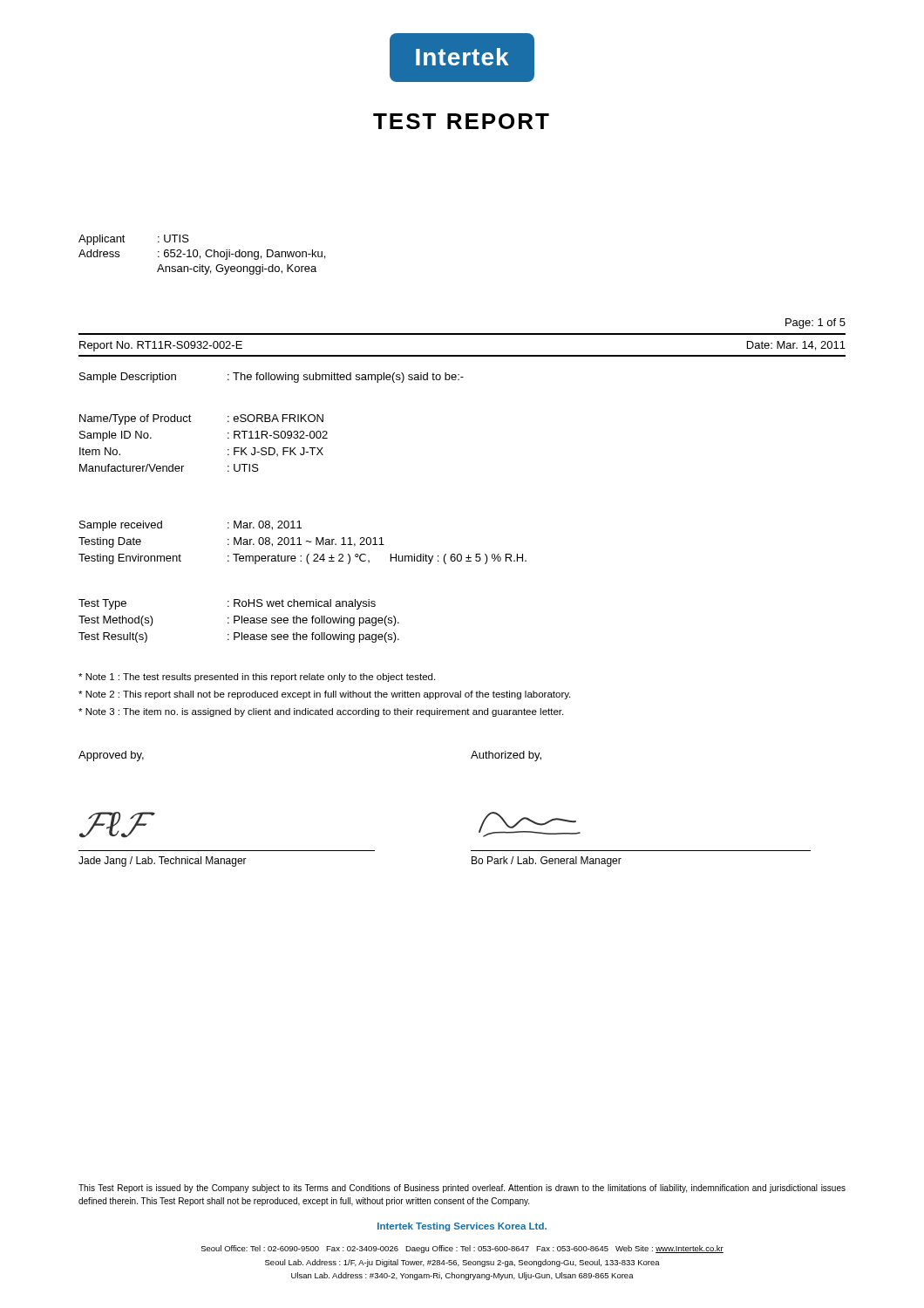This screenshot has height=1308, width=924.
Task: Select the table that reads "Test Method(s)"
Action: [x=462, y=620]
